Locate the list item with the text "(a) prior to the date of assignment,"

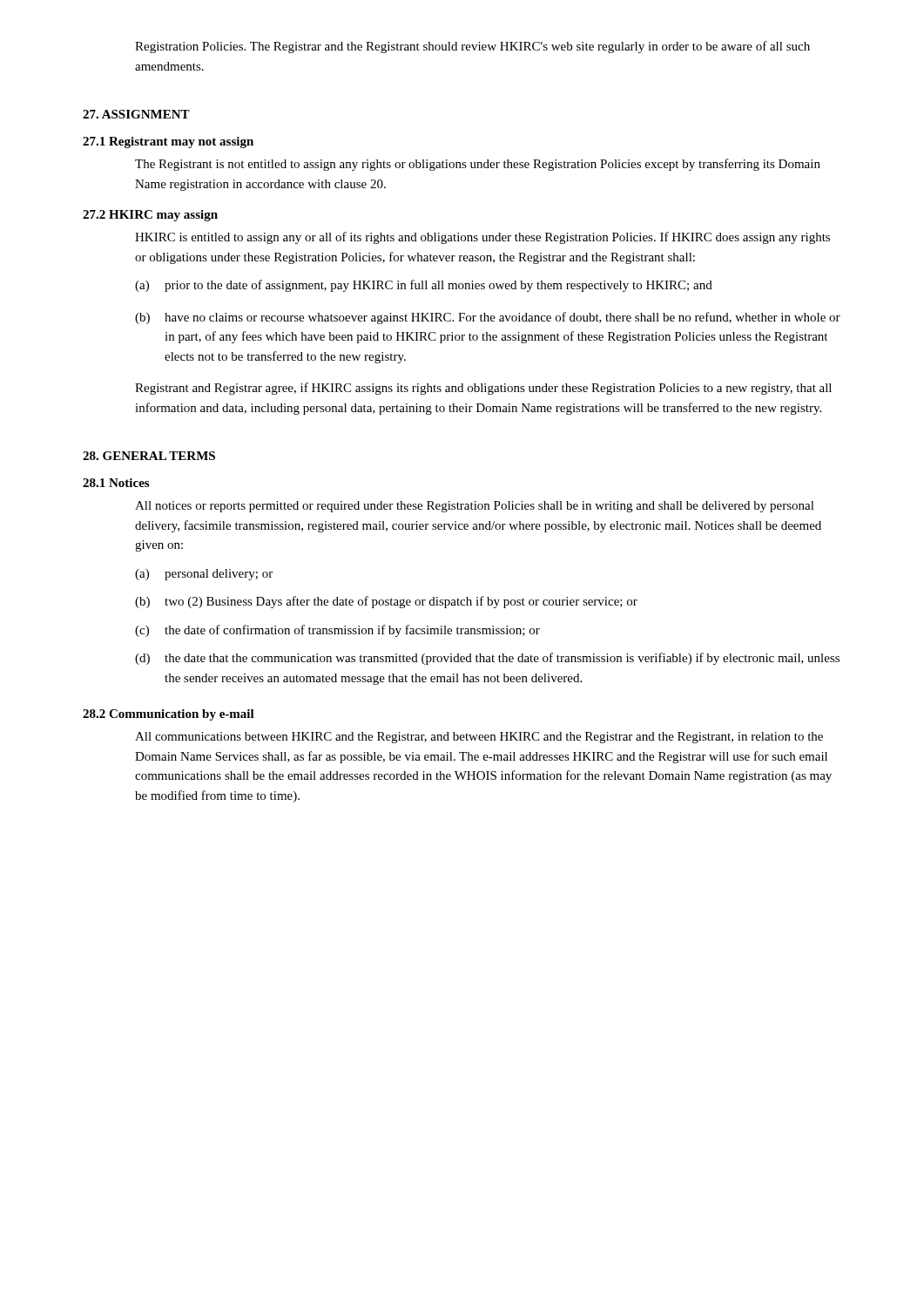click(x=424, y=285)
